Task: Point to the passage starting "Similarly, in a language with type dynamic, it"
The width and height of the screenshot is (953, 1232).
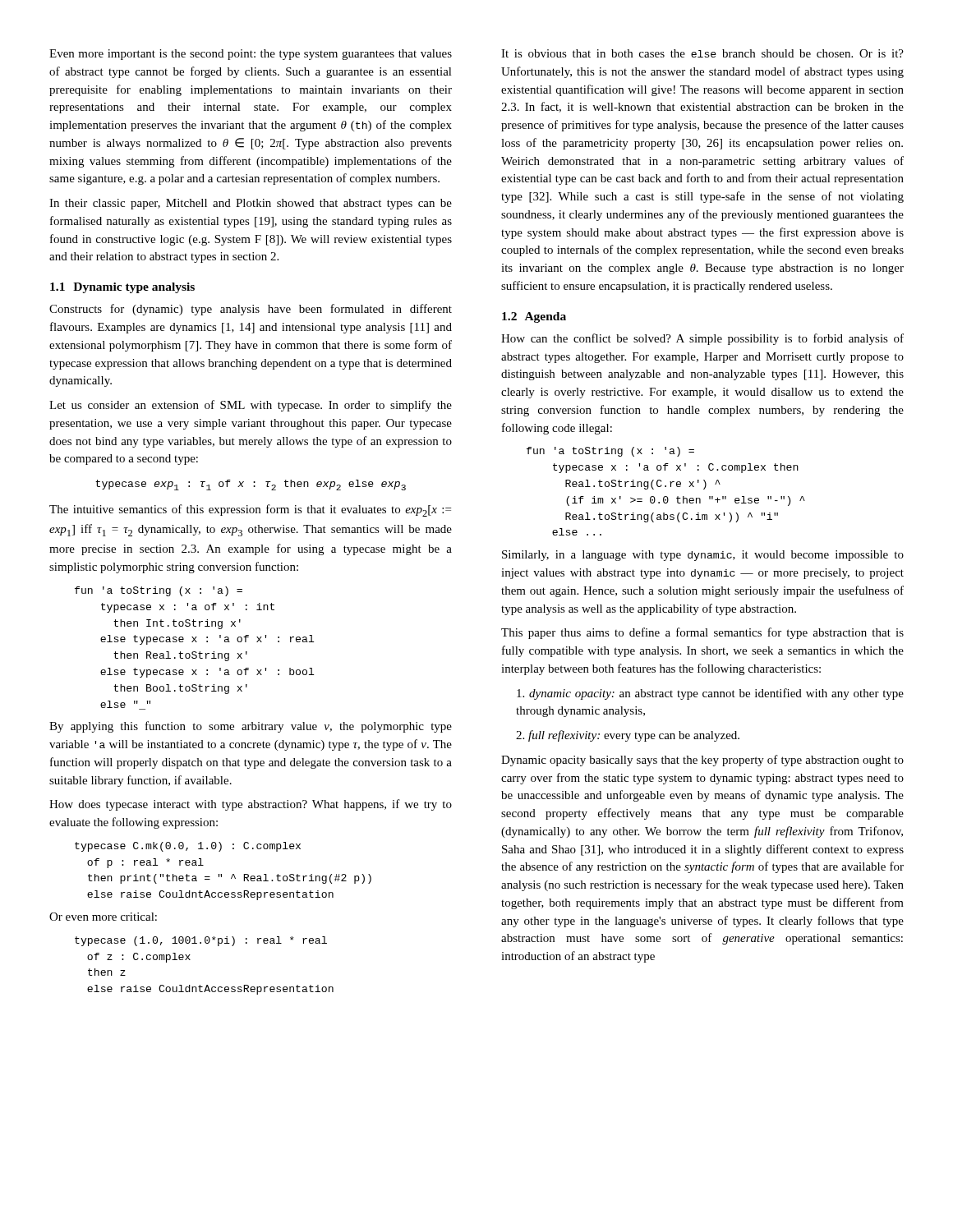Action: coord(702,582)
